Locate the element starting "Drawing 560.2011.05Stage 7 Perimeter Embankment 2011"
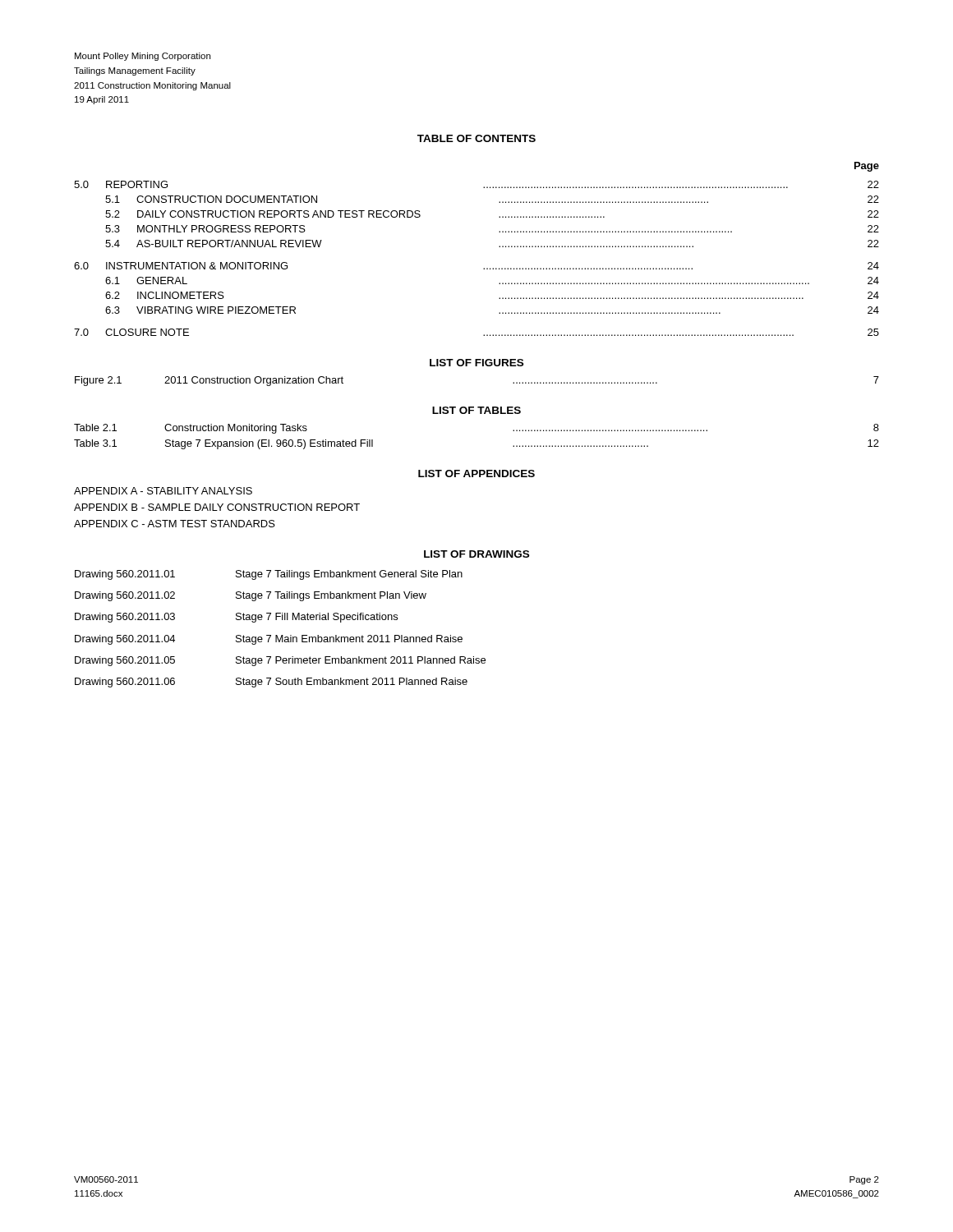953x1232 pixels. [x=476, y=660]
